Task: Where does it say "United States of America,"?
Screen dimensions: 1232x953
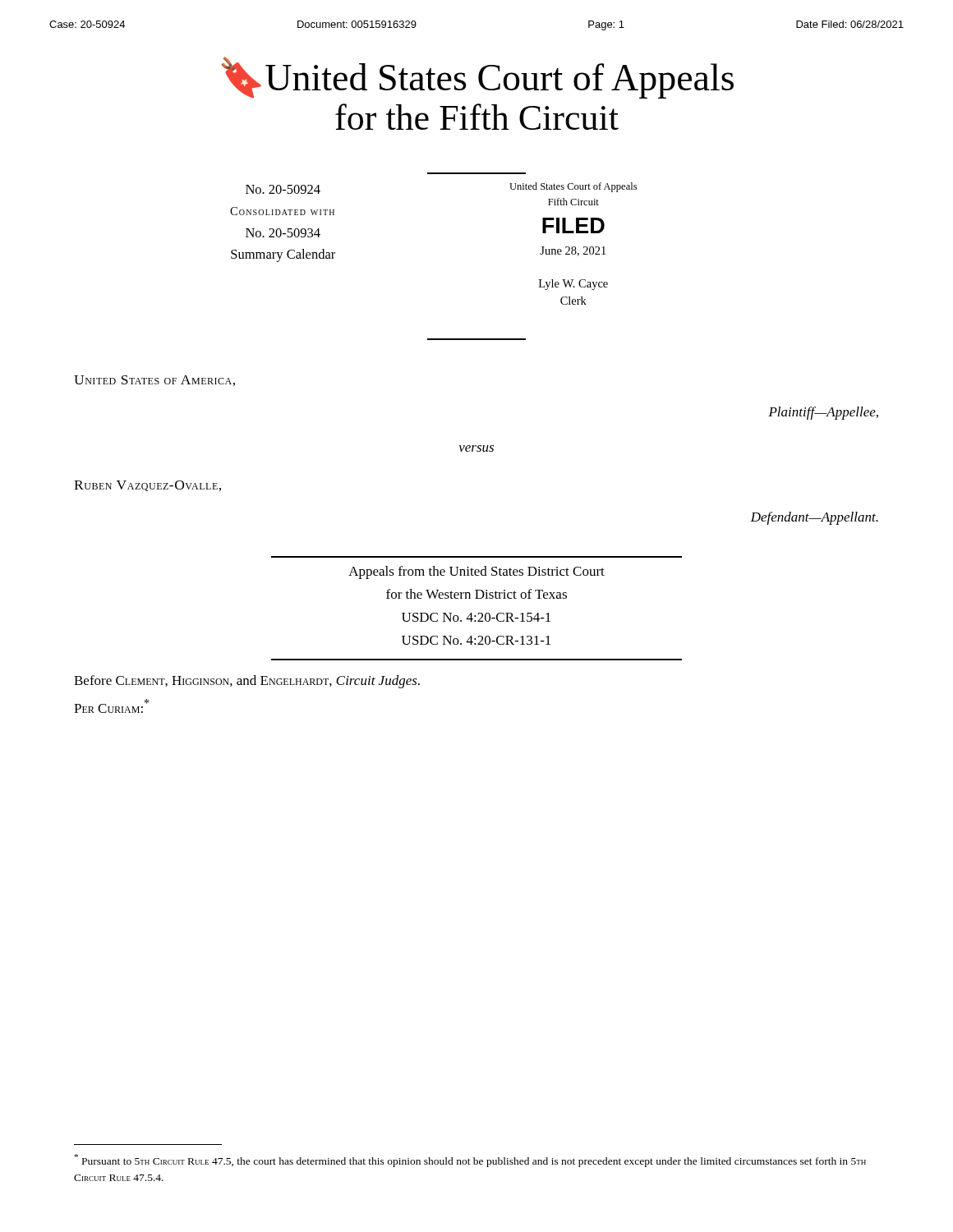Action: (x=155, y=379)
